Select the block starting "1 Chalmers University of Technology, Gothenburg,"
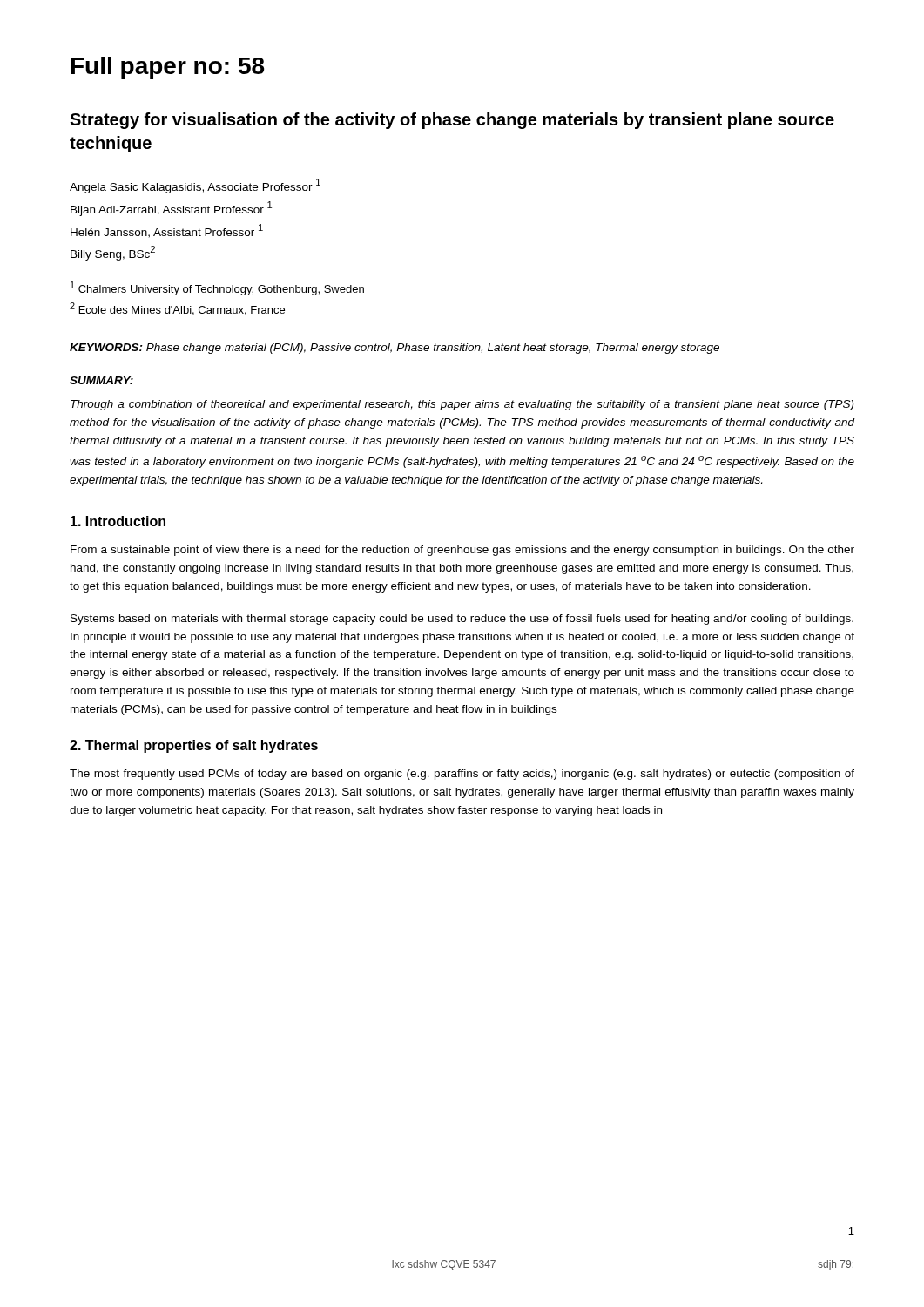 point(217,298)
